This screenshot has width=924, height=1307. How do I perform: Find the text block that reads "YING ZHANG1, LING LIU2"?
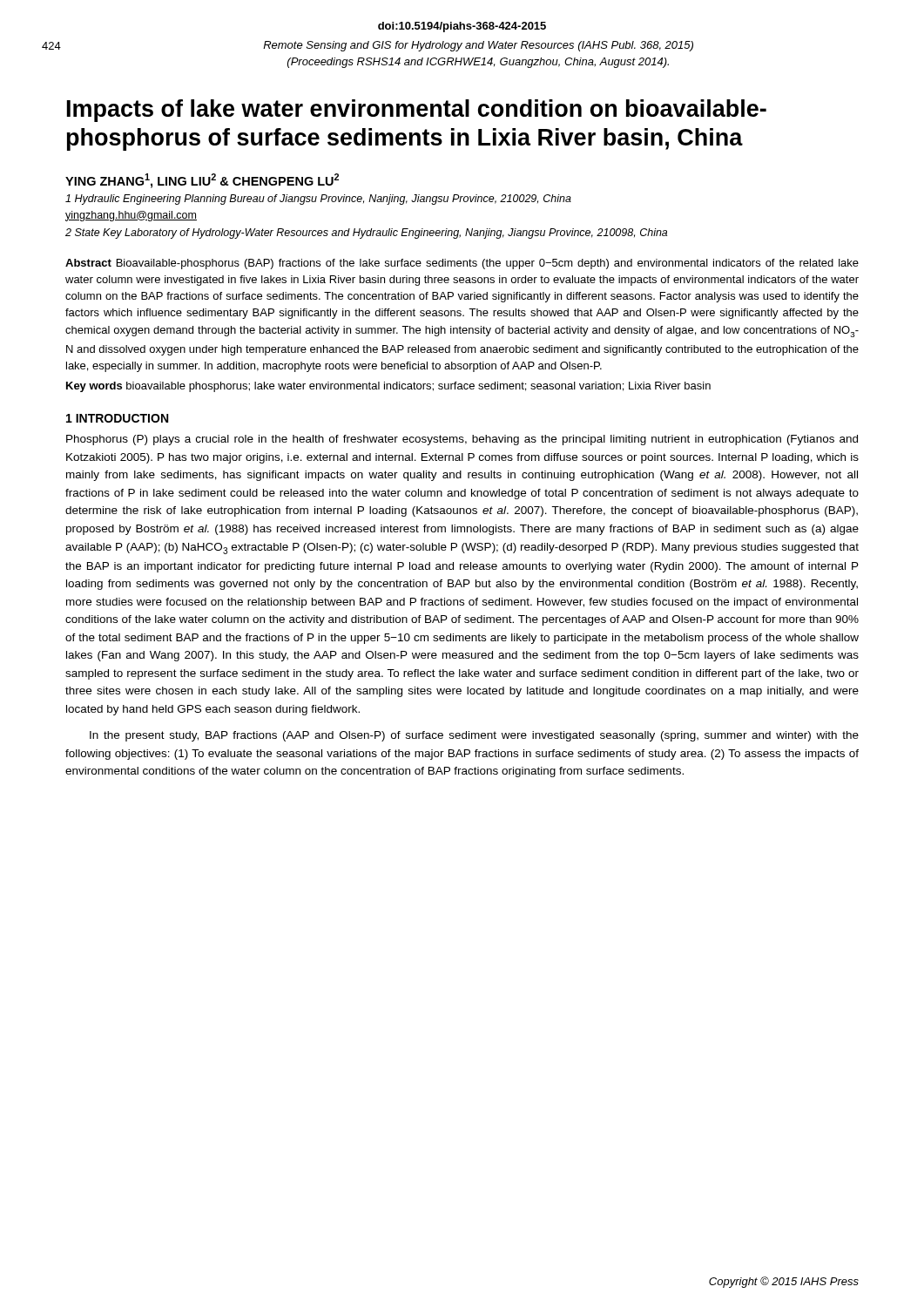202,179
